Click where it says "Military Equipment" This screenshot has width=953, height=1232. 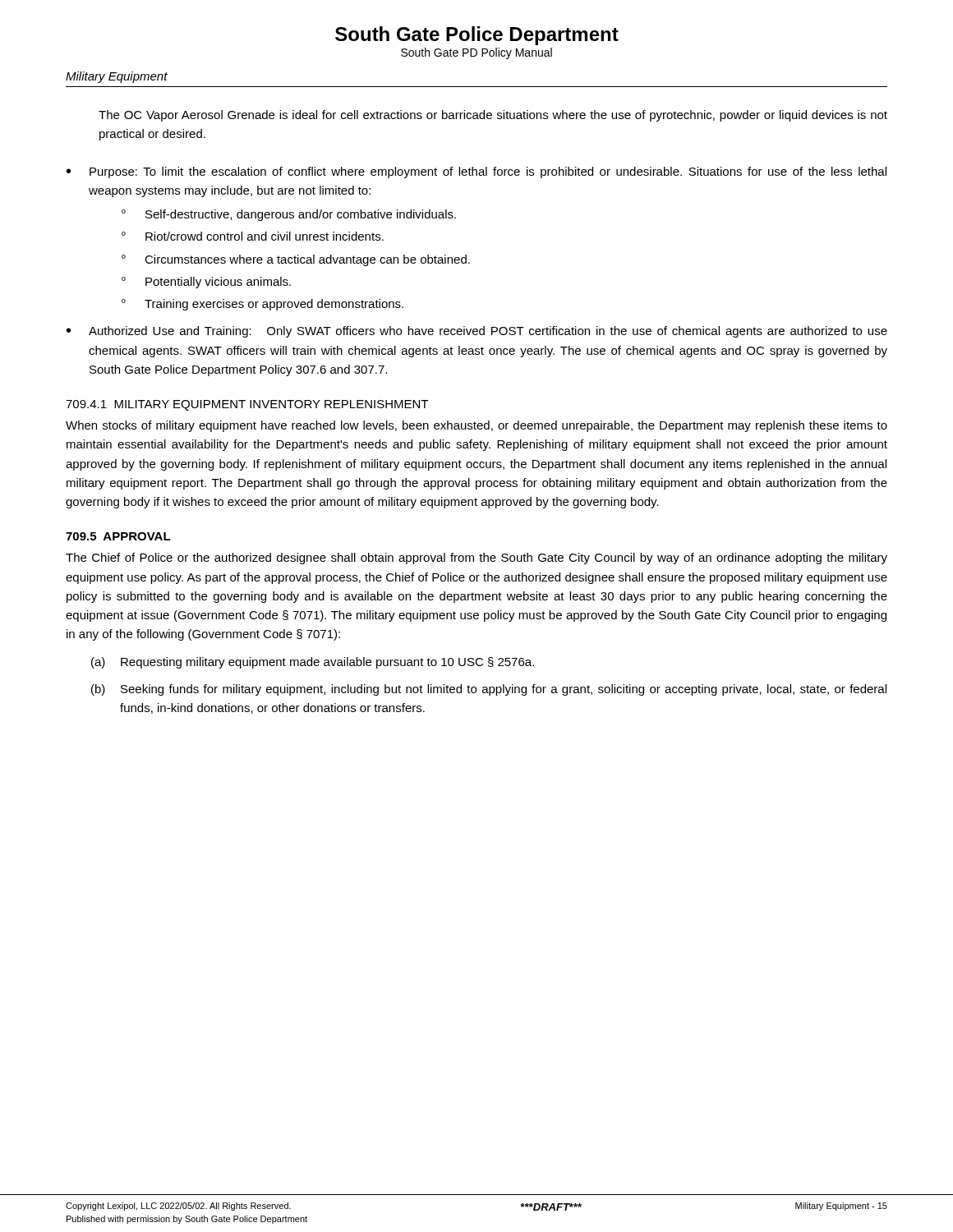[x=116, y=76]
